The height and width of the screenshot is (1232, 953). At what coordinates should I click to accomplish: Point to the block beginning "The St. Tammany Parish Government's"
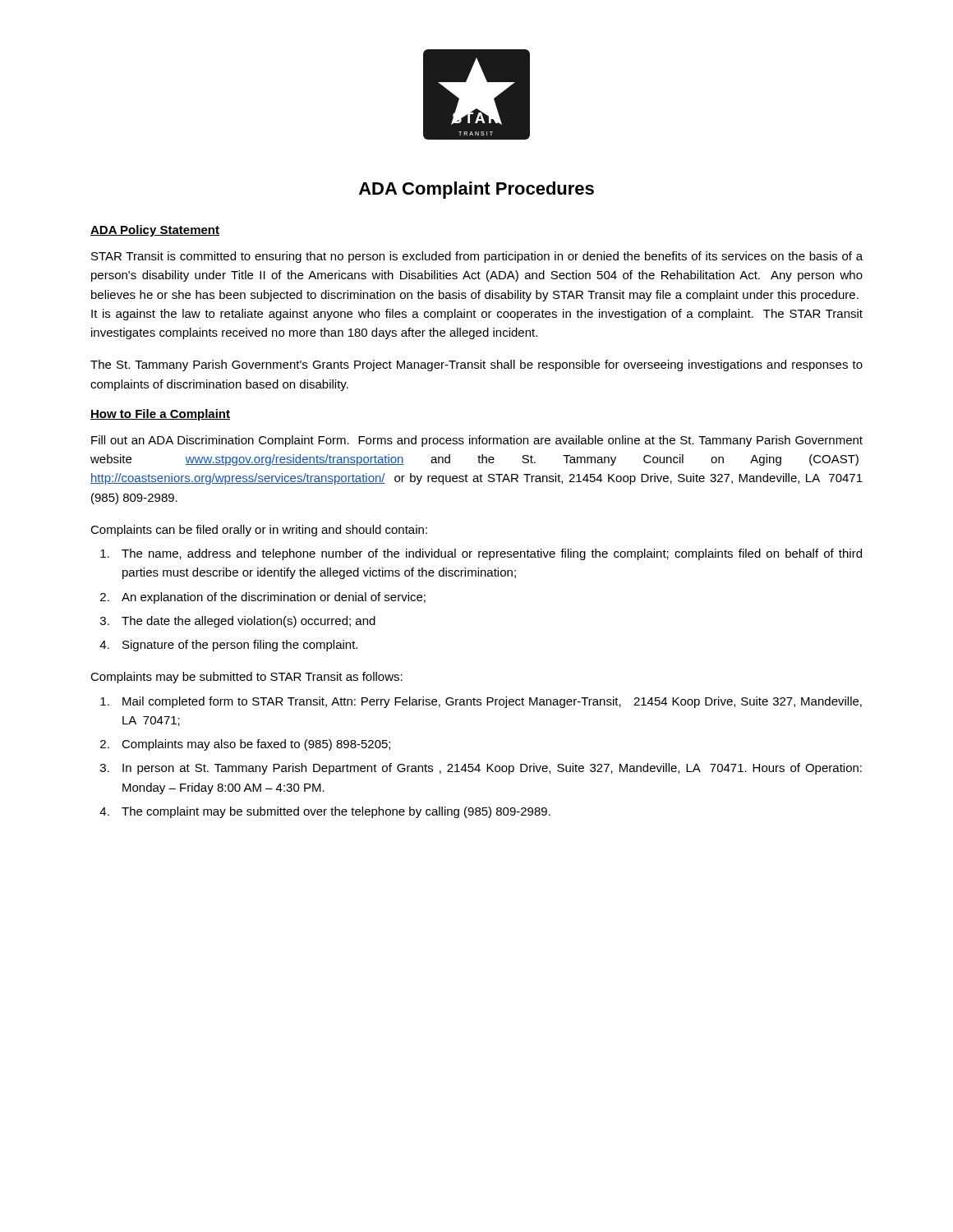point(476,374)
